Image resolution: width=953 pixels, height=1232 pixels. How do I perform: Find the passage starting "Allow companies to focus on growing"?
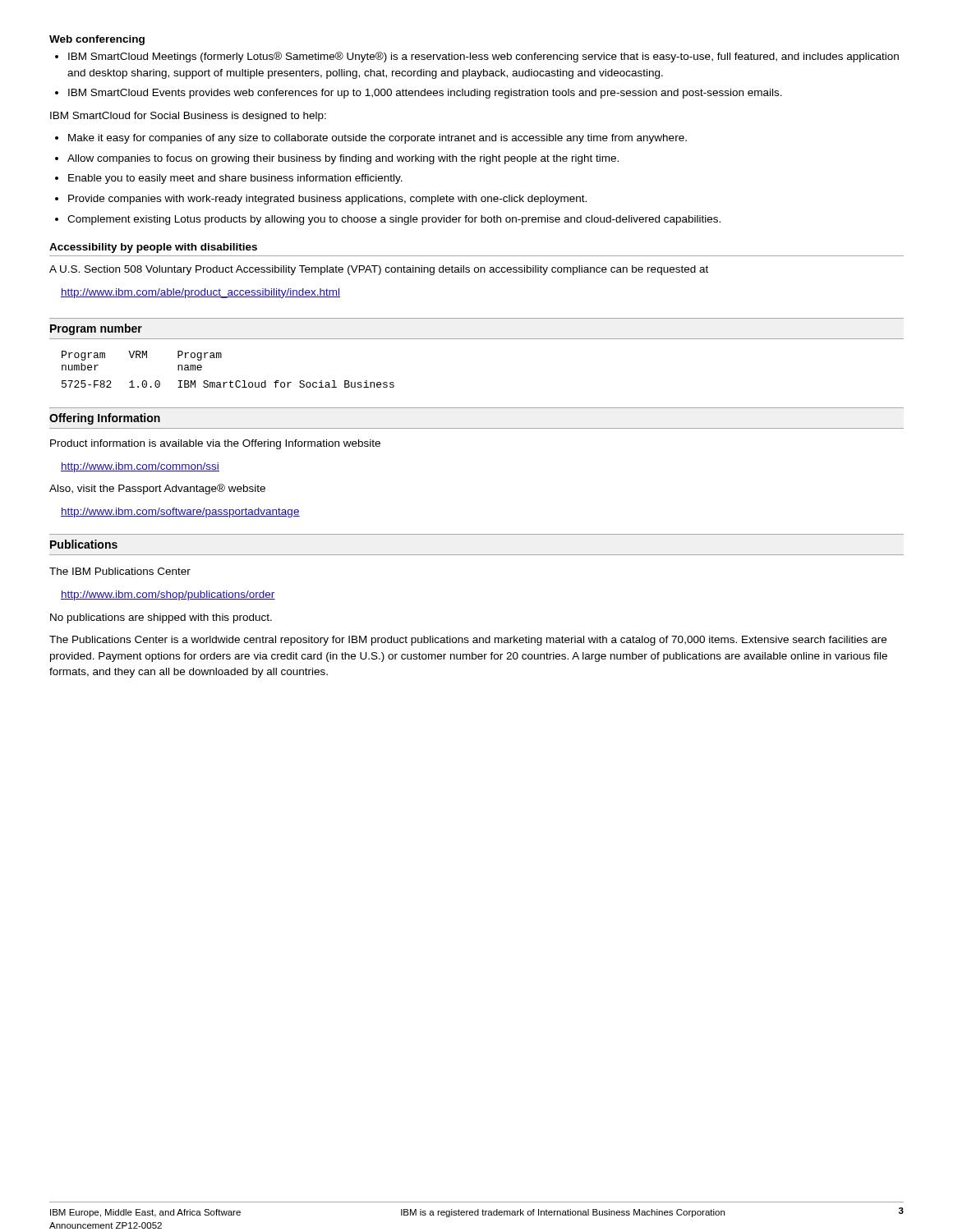pyautogui.click(x=344, y=158)
